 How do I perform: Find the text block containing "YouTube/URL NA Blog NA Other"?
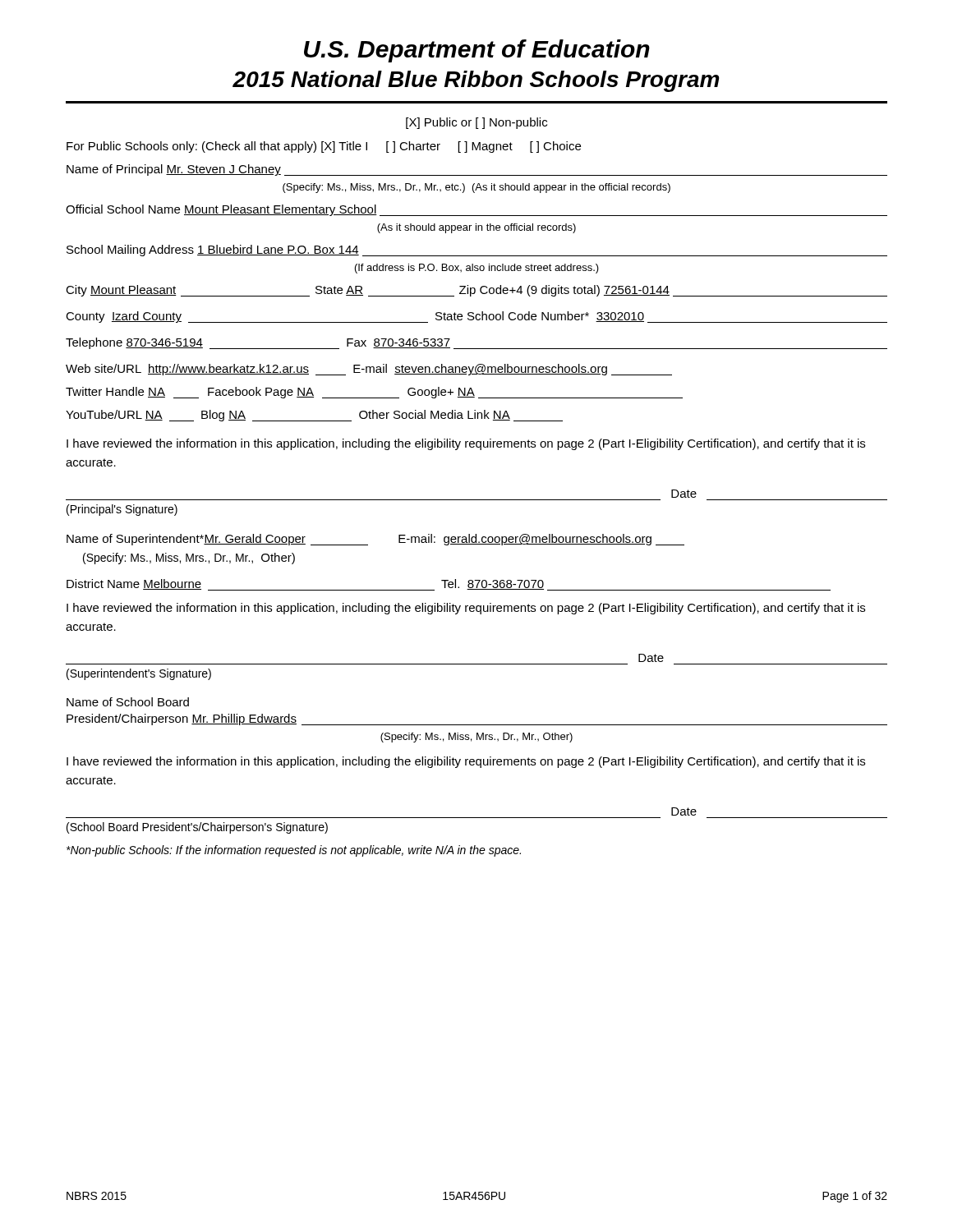(476, 414)
